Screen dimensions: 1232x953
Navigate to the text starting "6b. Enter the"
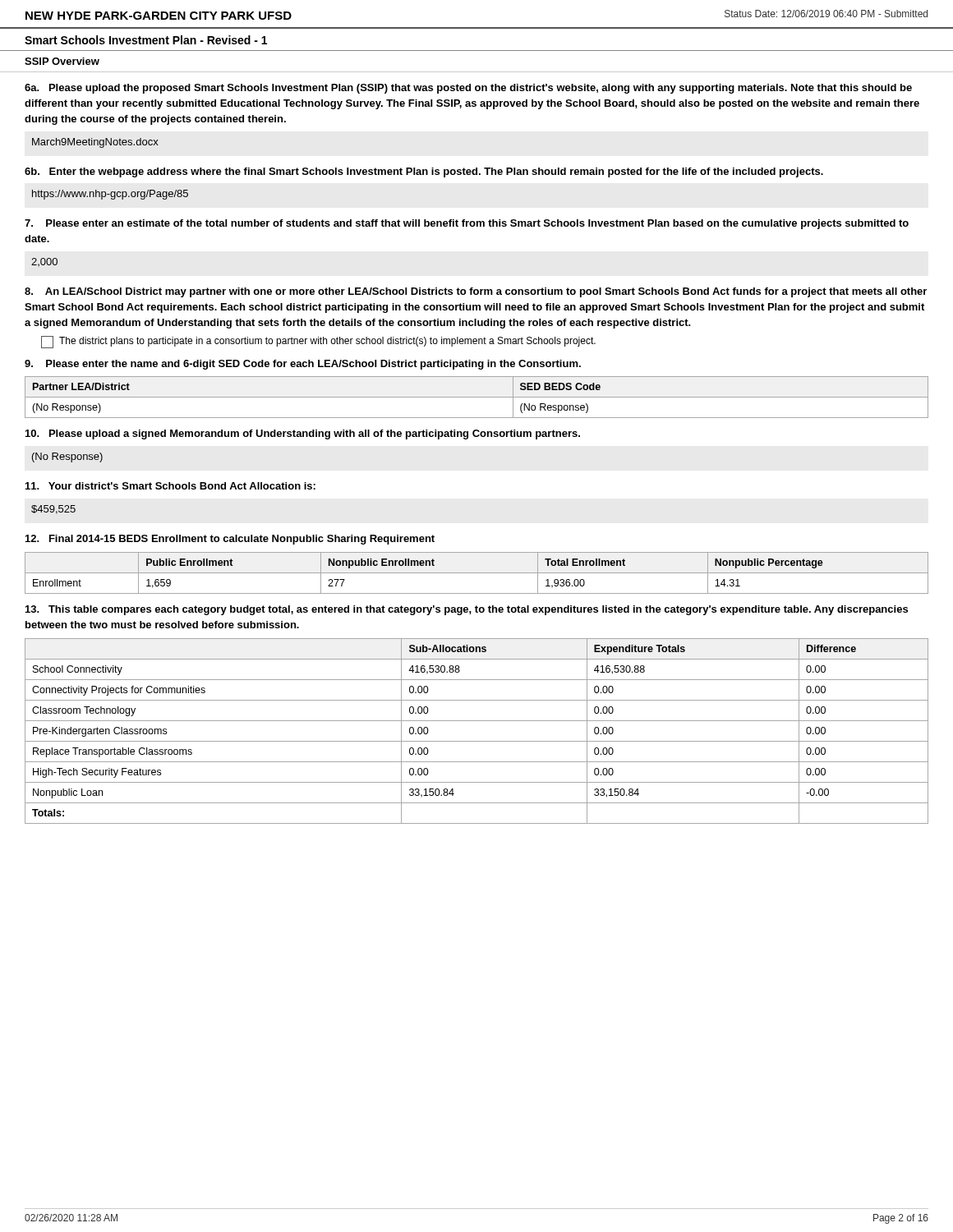point(424,171)
